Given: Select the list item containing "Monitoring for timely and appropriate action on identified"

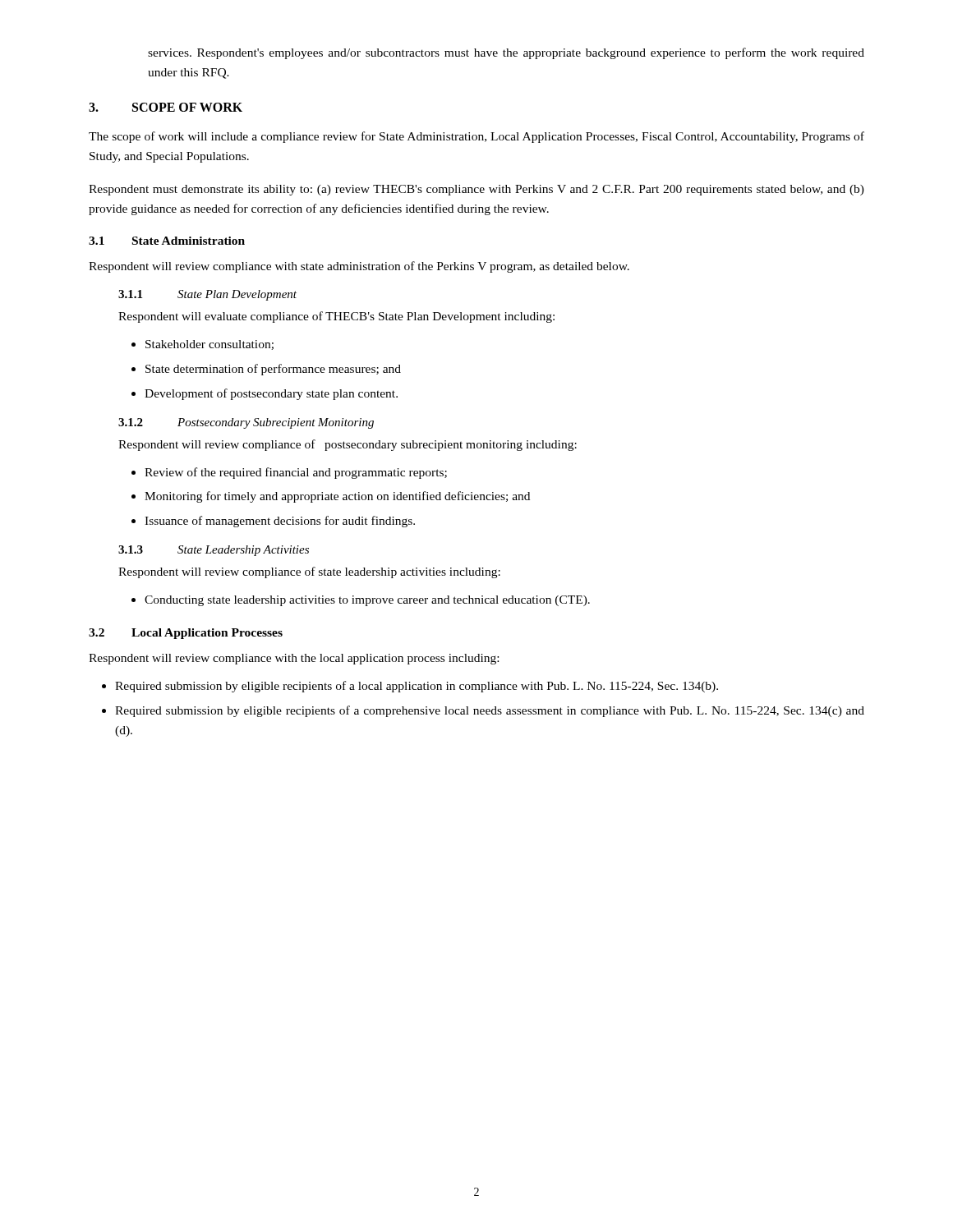Looking at the screenshot, I should 337,496.
